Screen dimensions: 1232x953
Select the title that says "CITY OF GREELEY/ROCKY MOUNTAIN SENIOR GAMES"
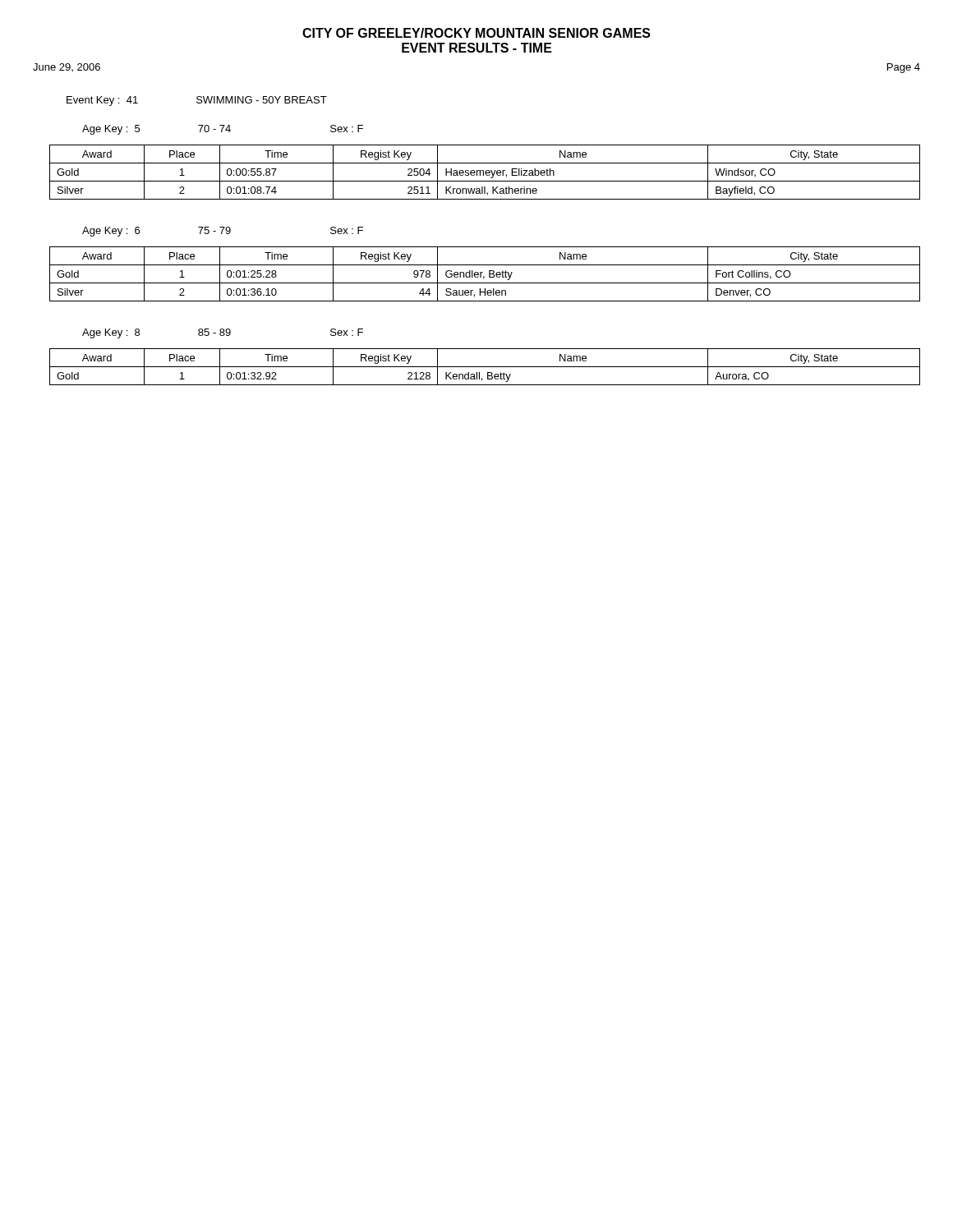[476, 41]
